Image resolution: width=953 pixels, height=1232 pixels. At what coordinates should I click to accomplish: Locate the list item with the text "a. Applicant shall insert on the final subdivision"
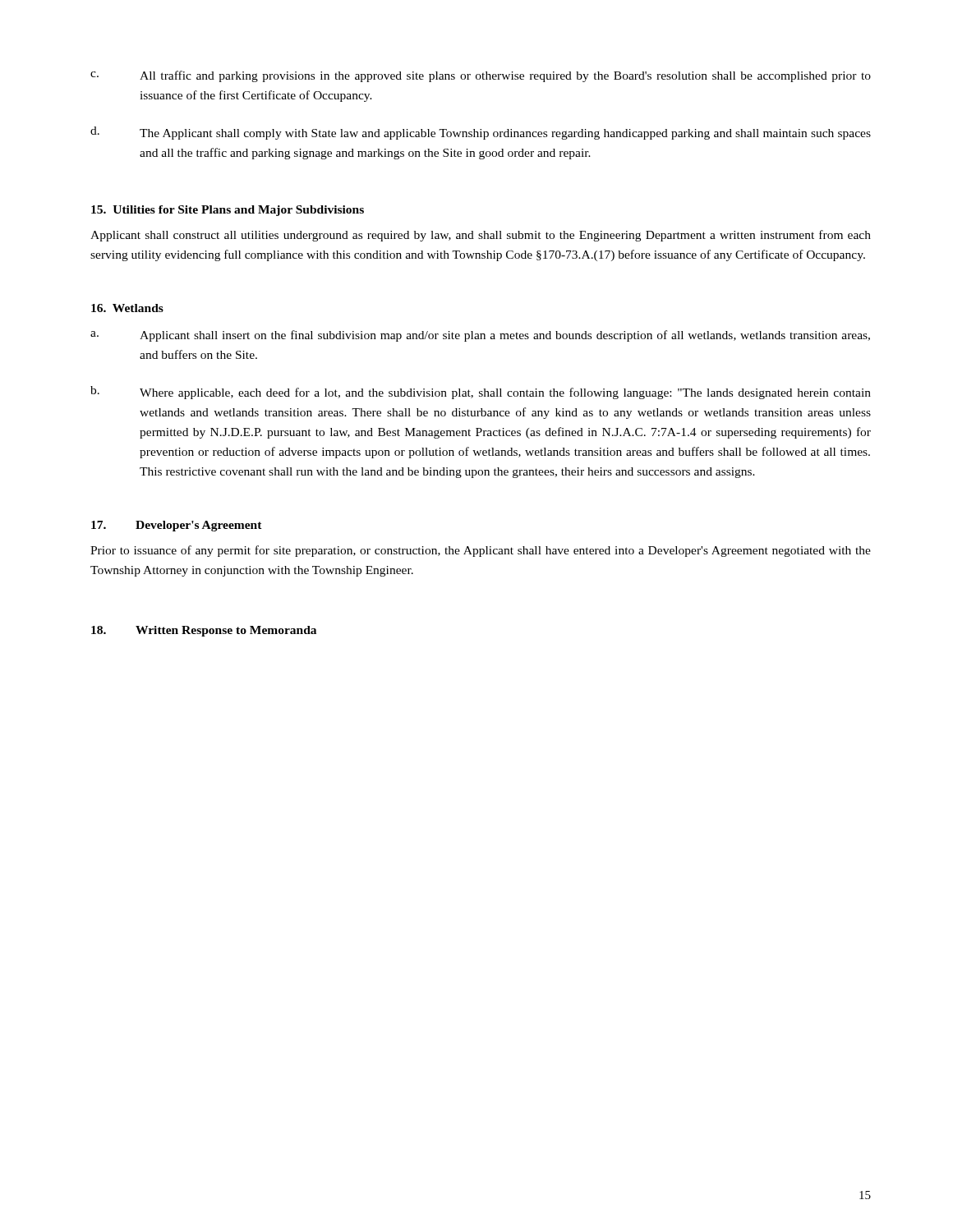pyautogui.click(x=481, y=345)
